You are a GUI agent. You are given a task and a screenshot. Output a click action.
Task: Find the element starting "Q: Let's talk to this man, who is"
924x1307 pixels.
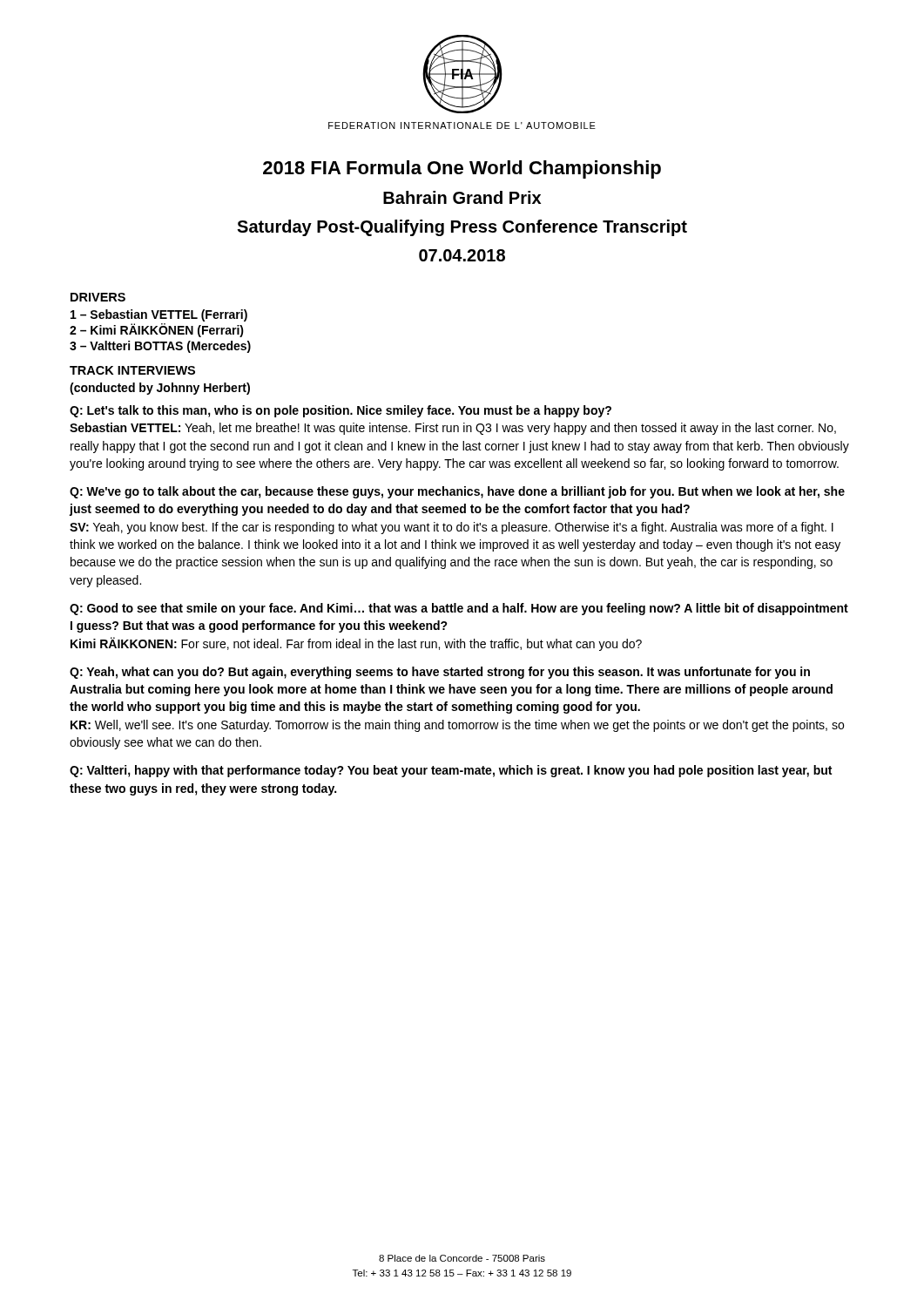click(462, 437)
